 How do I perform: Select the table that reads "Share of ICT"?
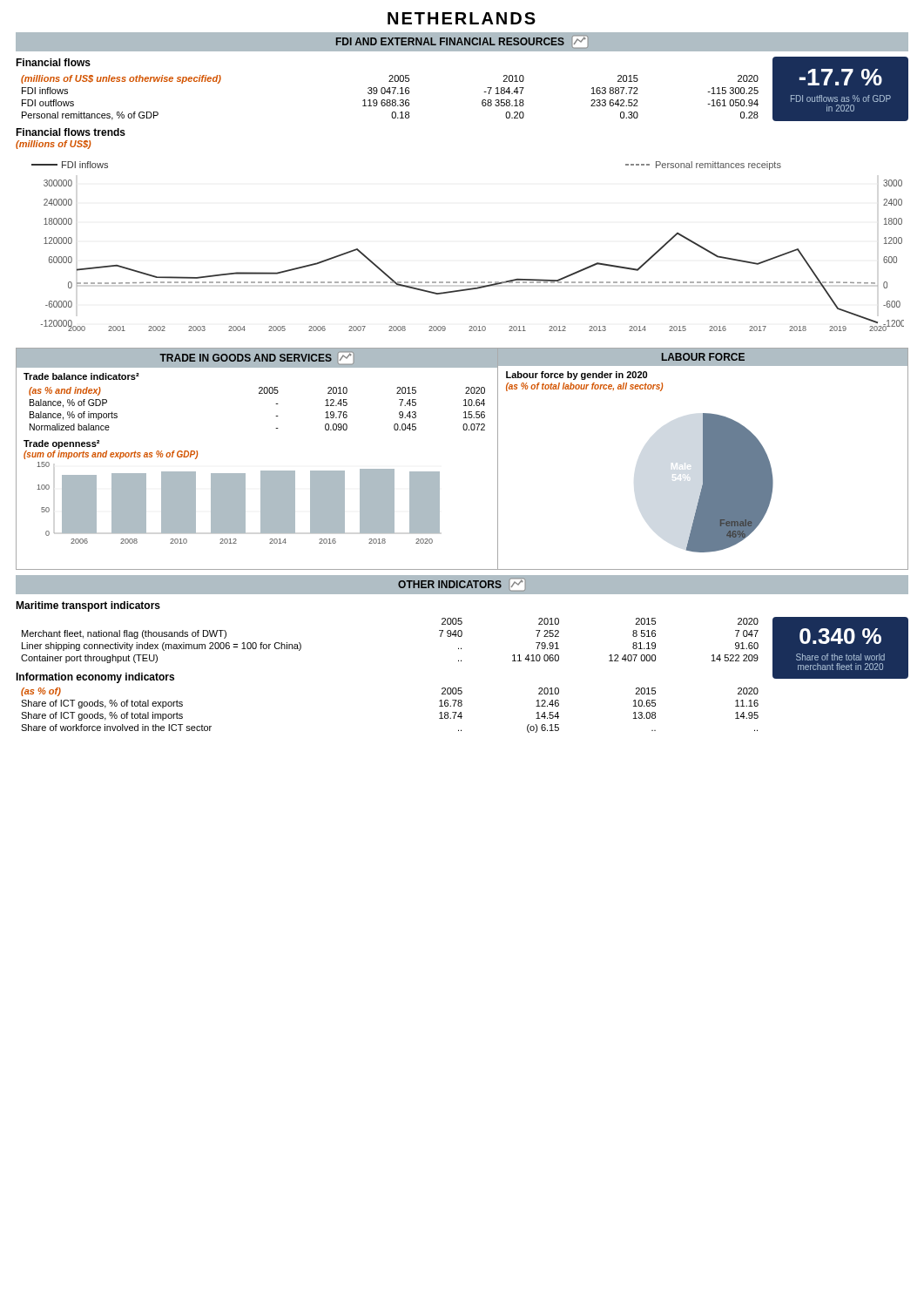pyautogui.click(x=390, y=709)
